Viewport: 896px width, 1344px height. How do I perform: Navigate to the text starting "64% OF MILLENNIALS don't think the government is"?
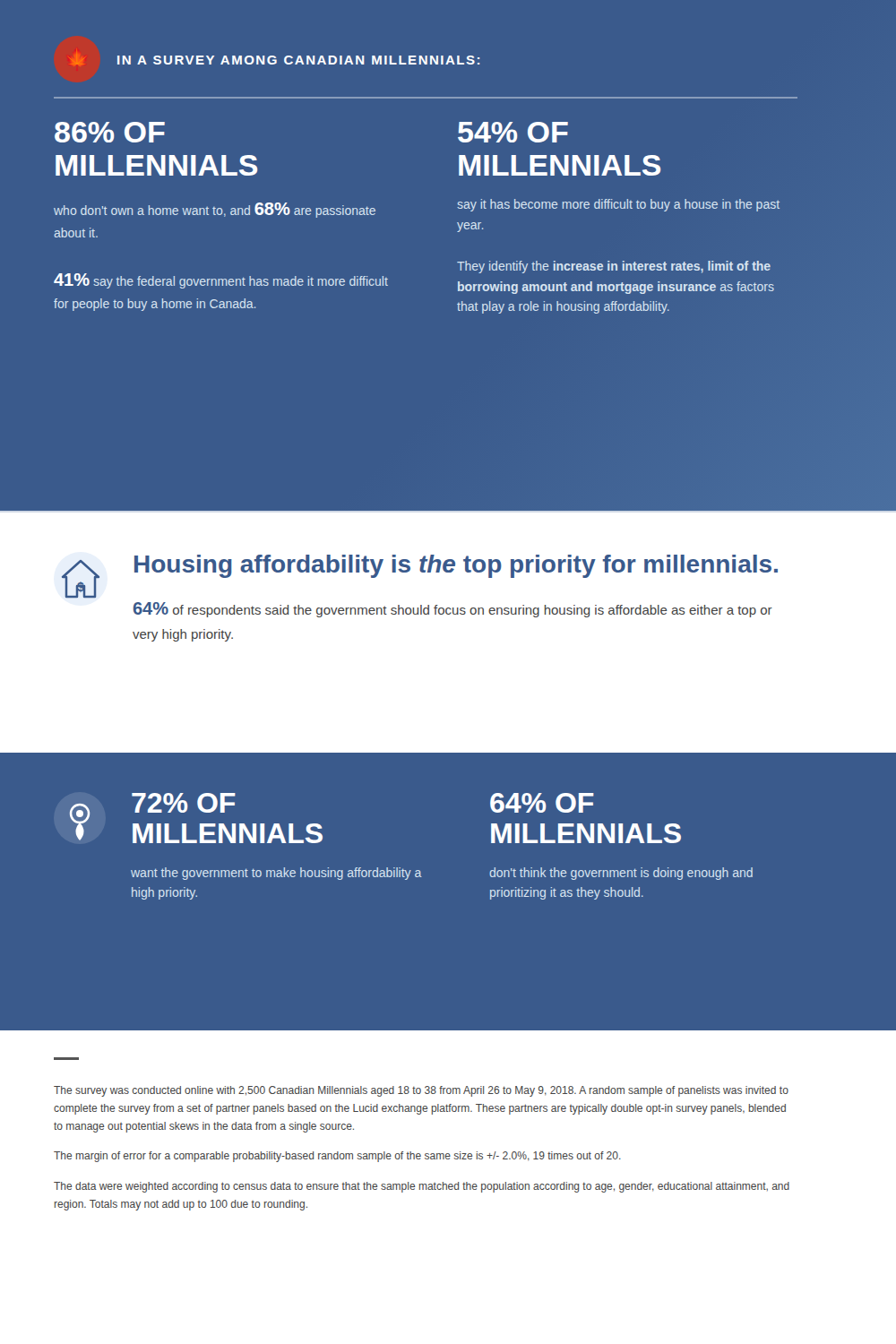[x=637, y=846]
